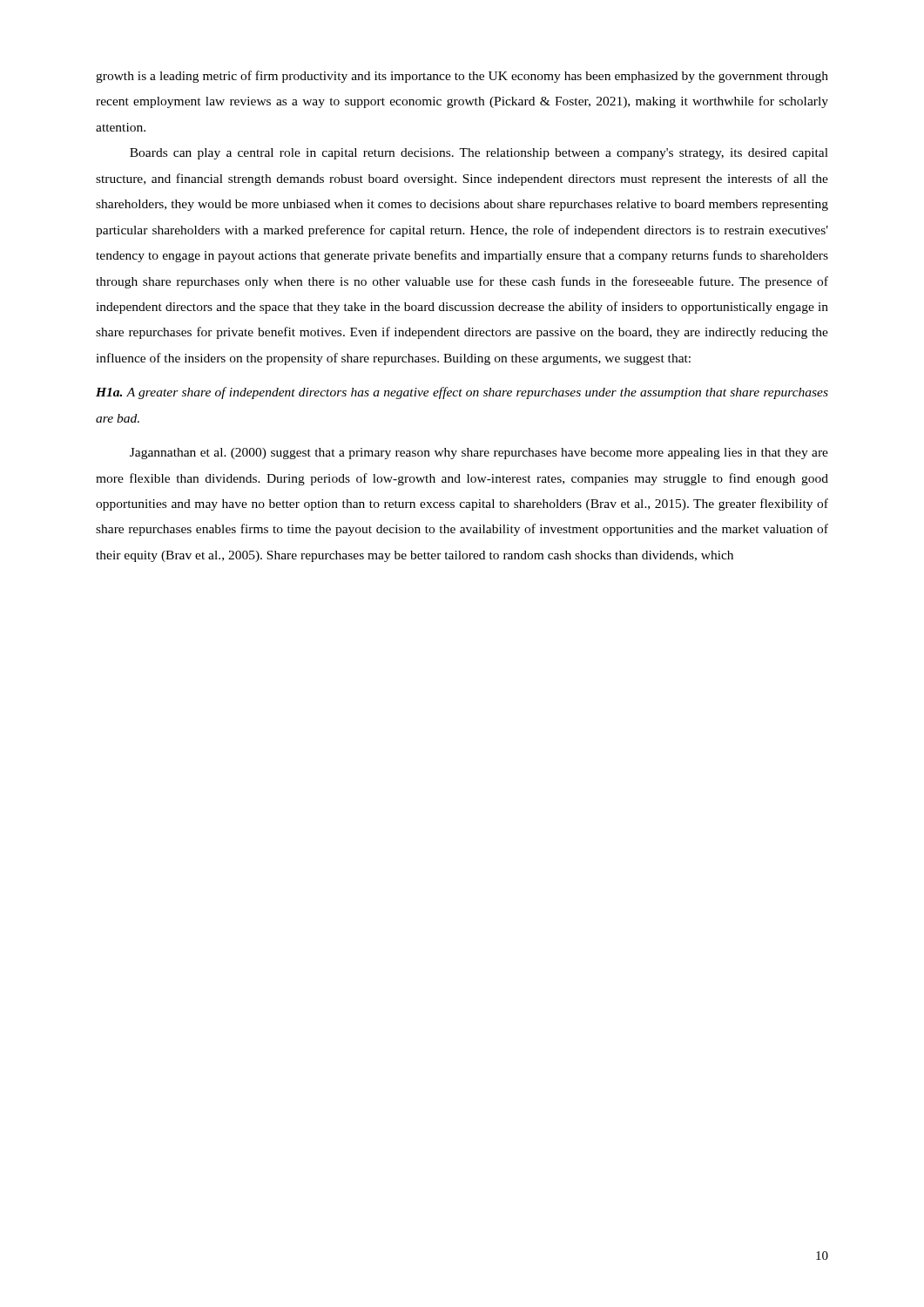The height and width of the screenshot is (1307, 924).
Task: Navigate to the element starting "H1a. A greater share"
Action: pyautogui.click(x=462, y=405)
